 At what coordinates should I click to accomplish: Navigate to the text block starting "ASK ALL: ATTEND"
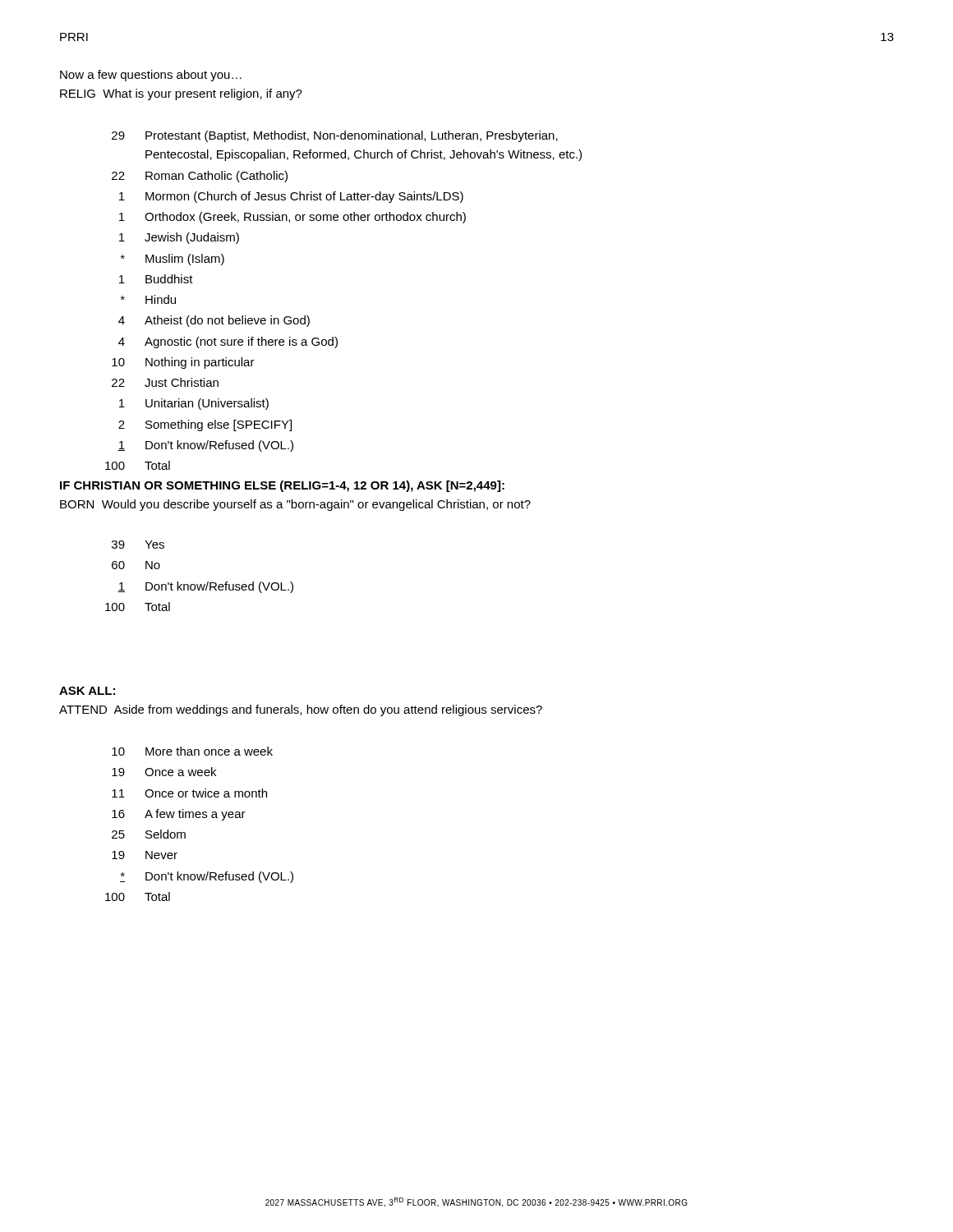click(476, 700)
